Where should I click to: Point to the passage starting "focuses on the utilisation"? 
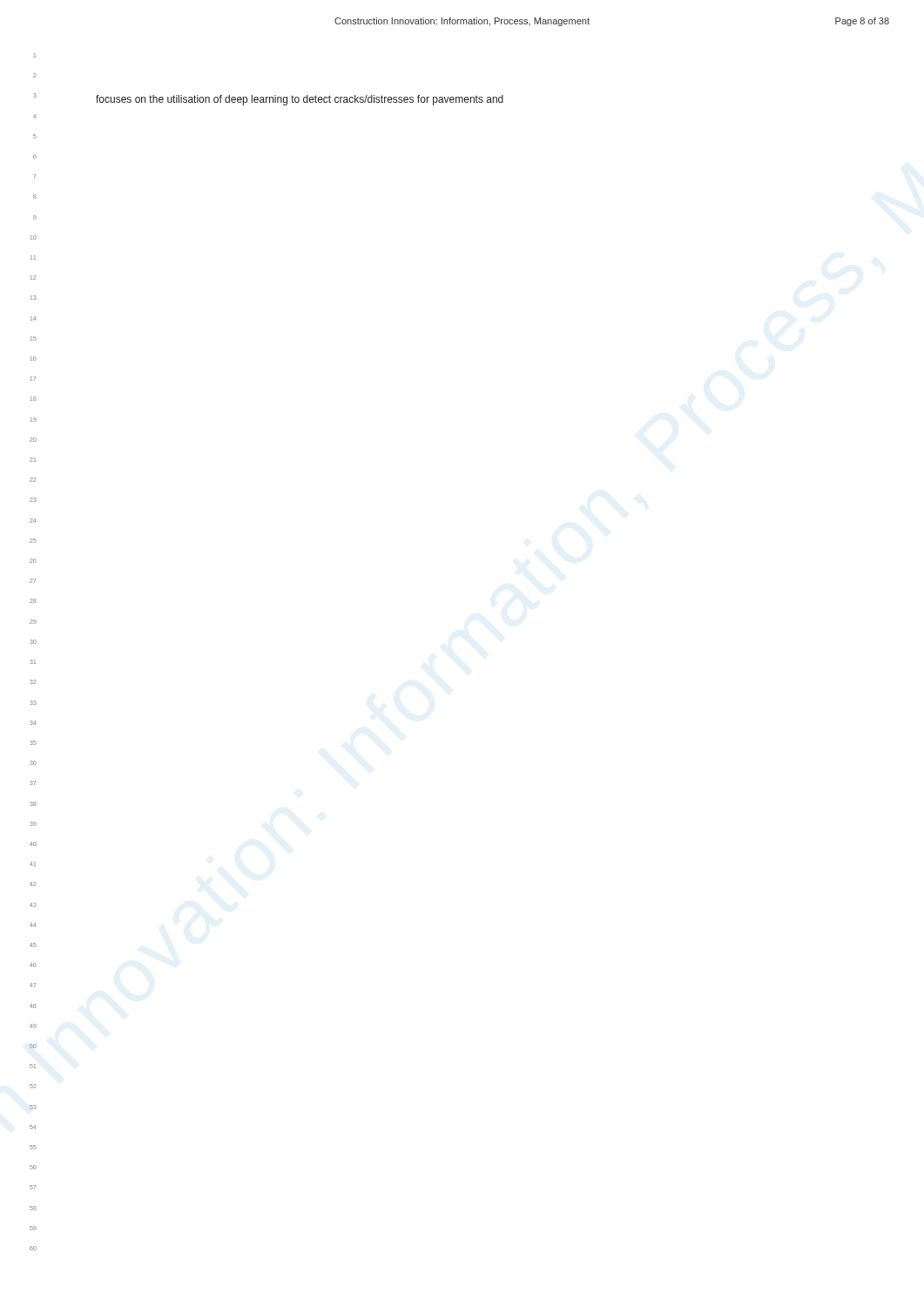click(300, 99)
